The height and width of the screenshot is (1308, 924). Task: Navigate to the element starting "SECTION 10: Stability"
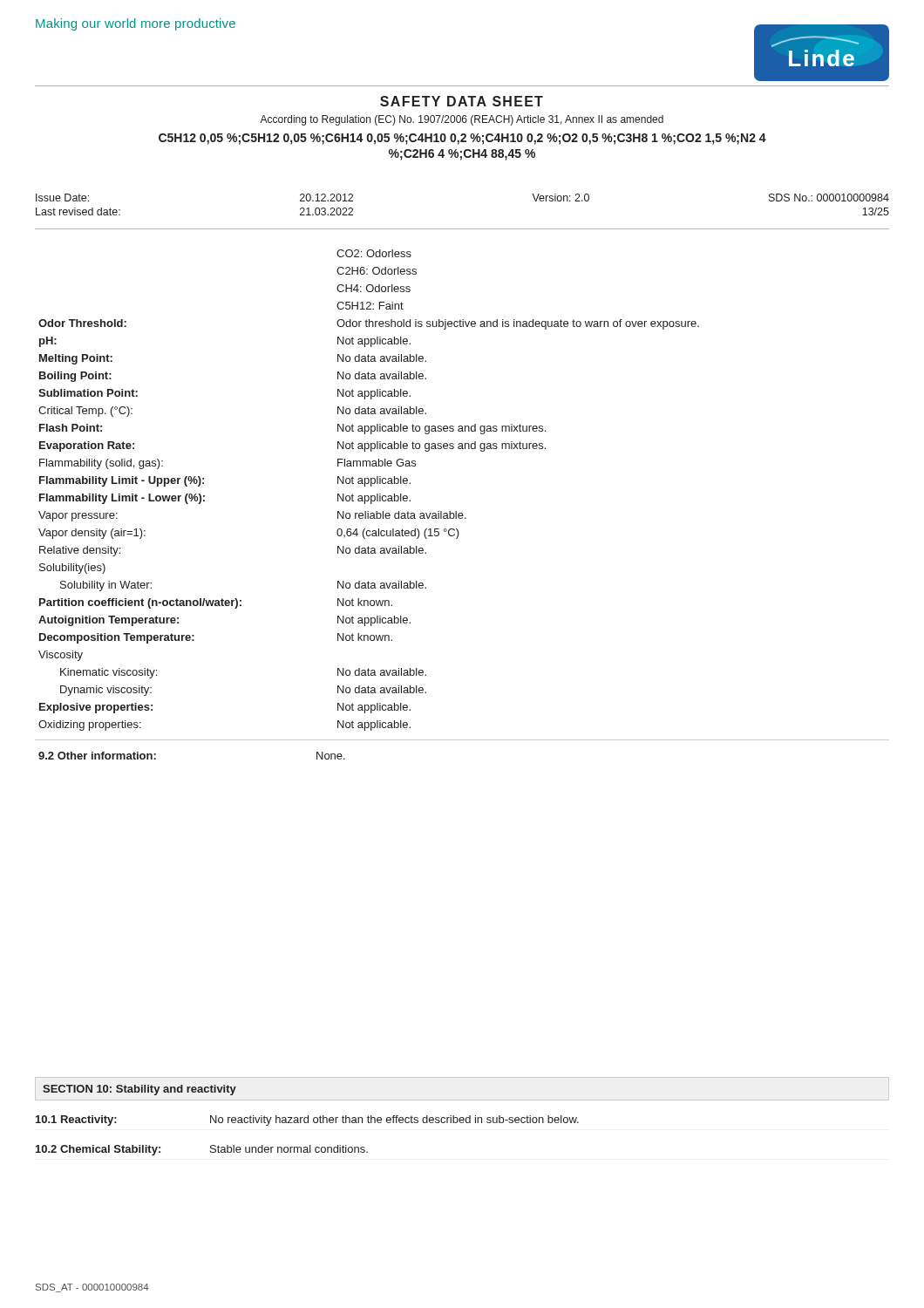(139, 1089)
